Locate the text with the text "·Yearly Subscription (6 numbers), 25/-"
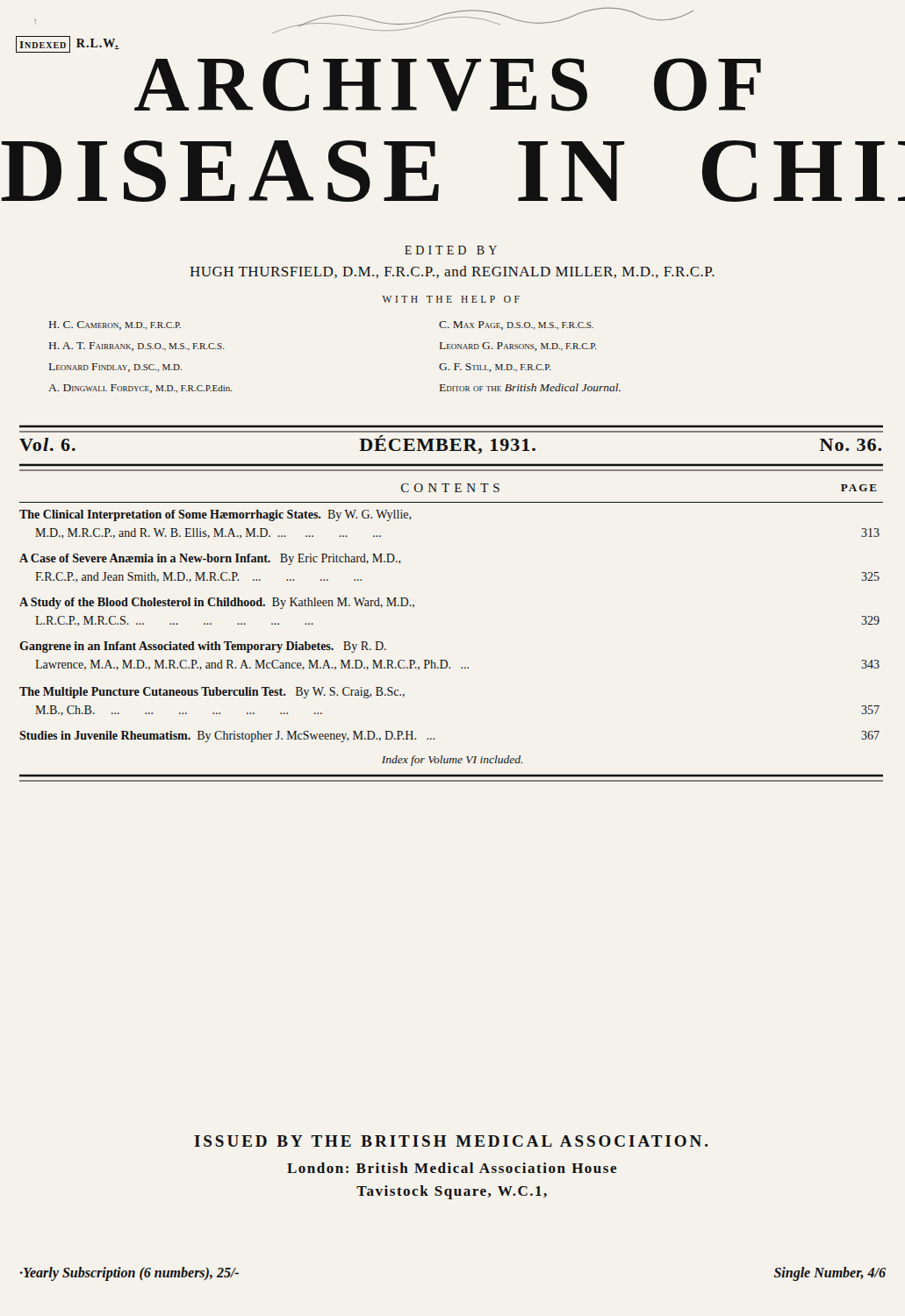The height and width of the screenshot is (1316, 905). tap(129, 1273)
